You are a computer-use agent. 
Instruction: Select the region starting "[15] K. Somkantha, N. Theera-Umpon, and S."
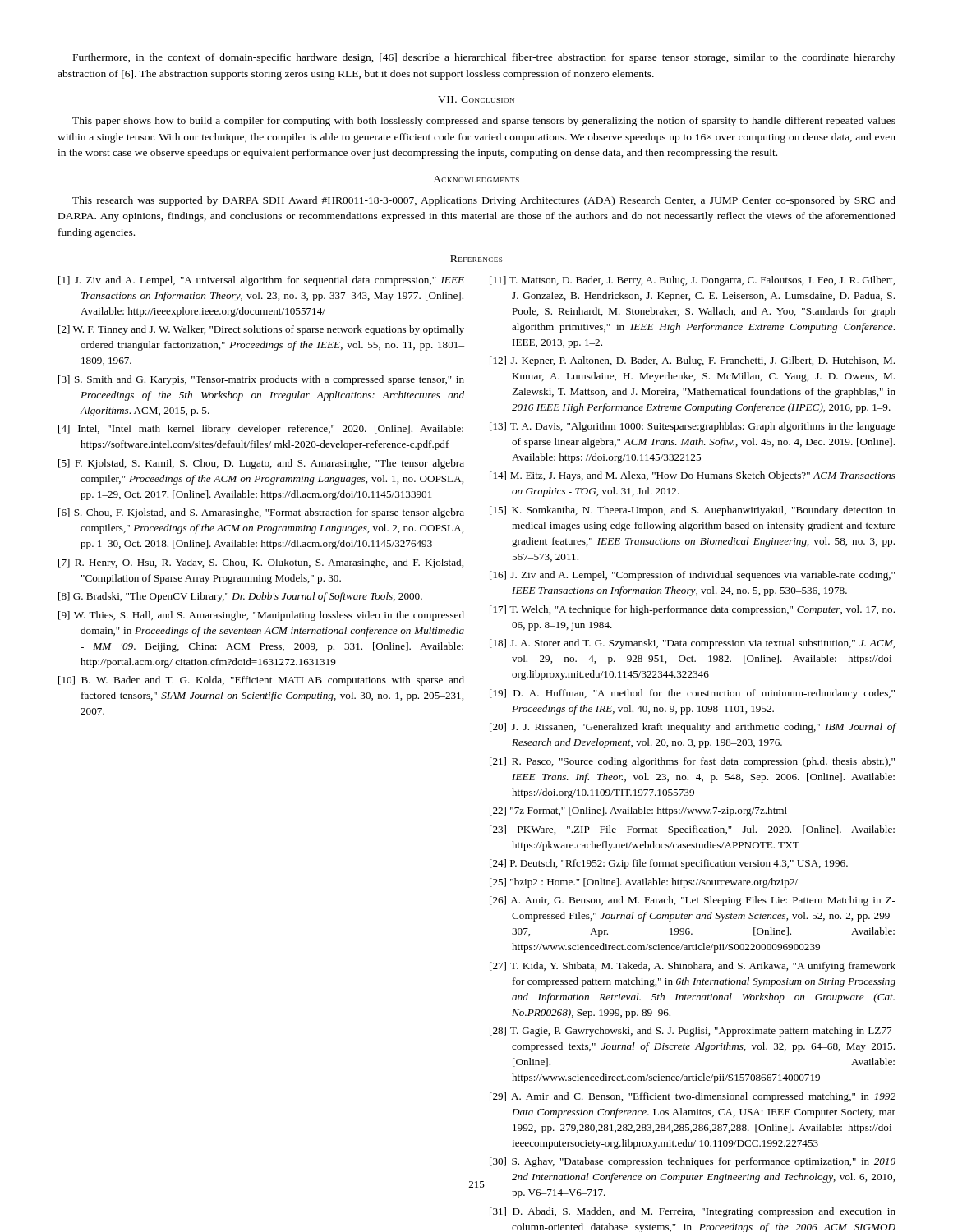pyautogui.click(x=692, y=533)
